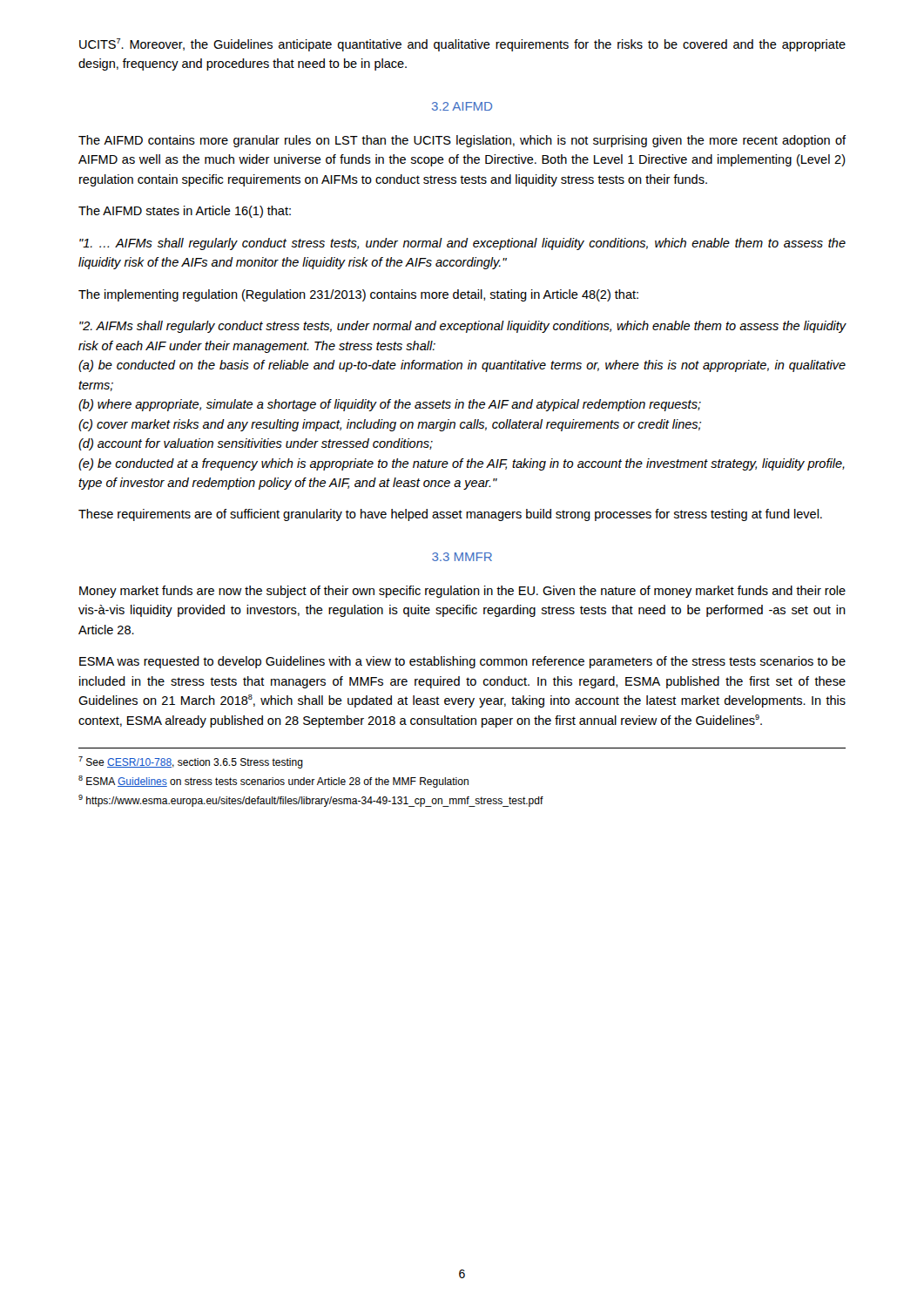
Task: Locate the footnote containing "7 See CESR/10-788, section 3.6.5 Stress testing"
Action: pos(191,762)
